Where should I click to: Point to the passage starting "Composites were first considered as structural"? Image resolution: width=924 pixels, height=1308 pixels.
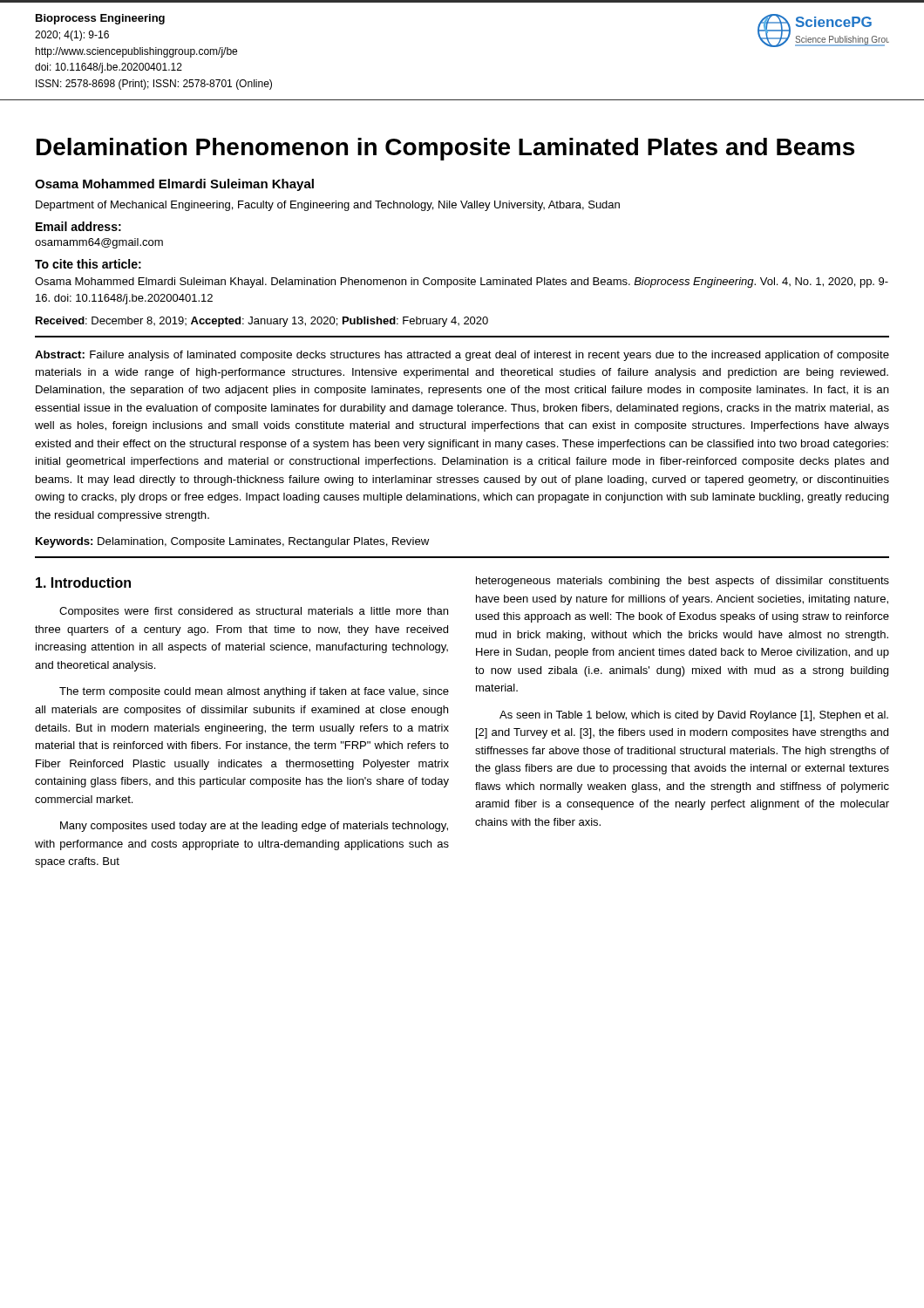pos(242,737)
